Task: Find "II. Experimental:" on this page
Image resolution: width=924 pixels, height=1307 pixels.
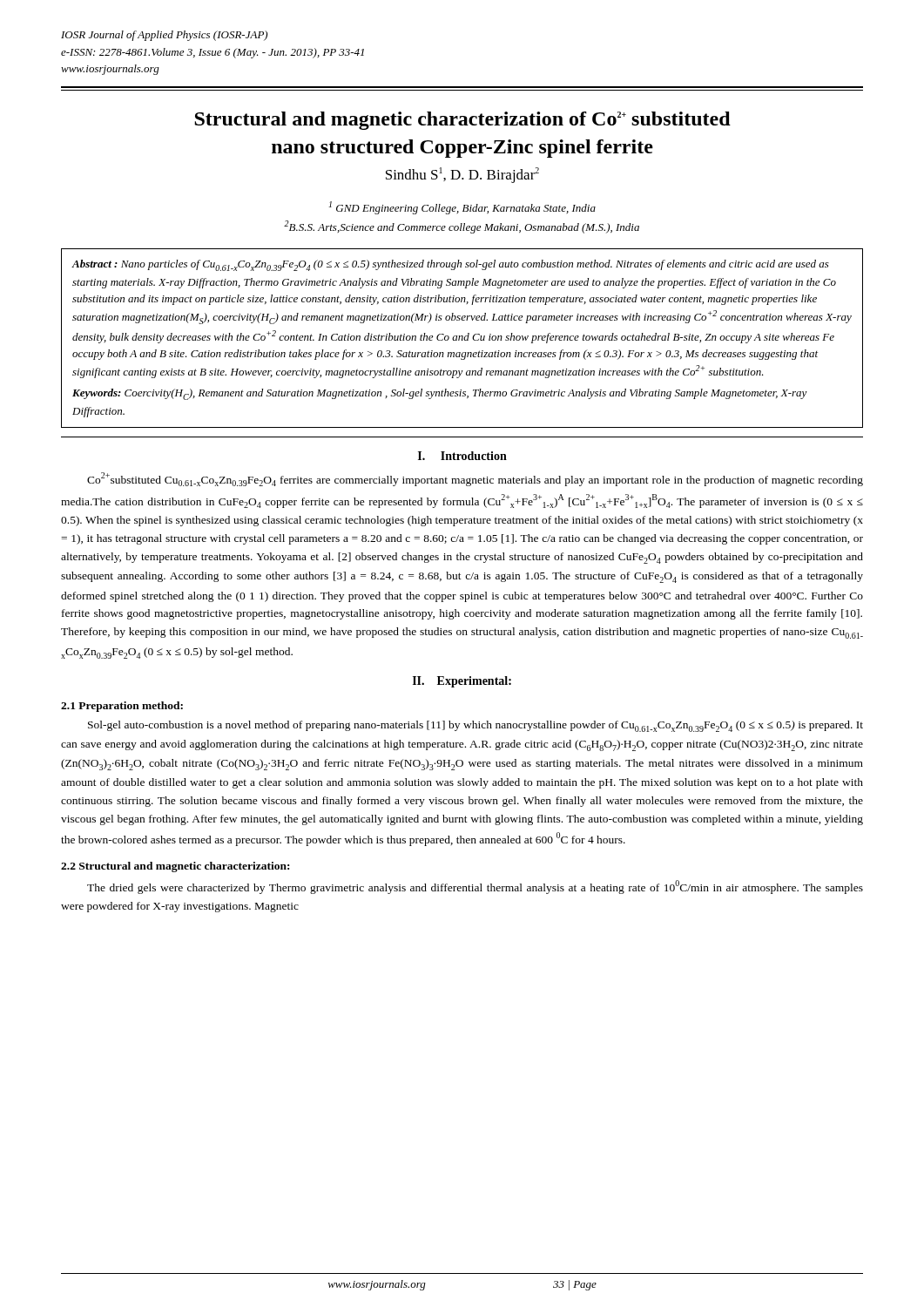Action: pyautogui.click(x=462, y=681)
